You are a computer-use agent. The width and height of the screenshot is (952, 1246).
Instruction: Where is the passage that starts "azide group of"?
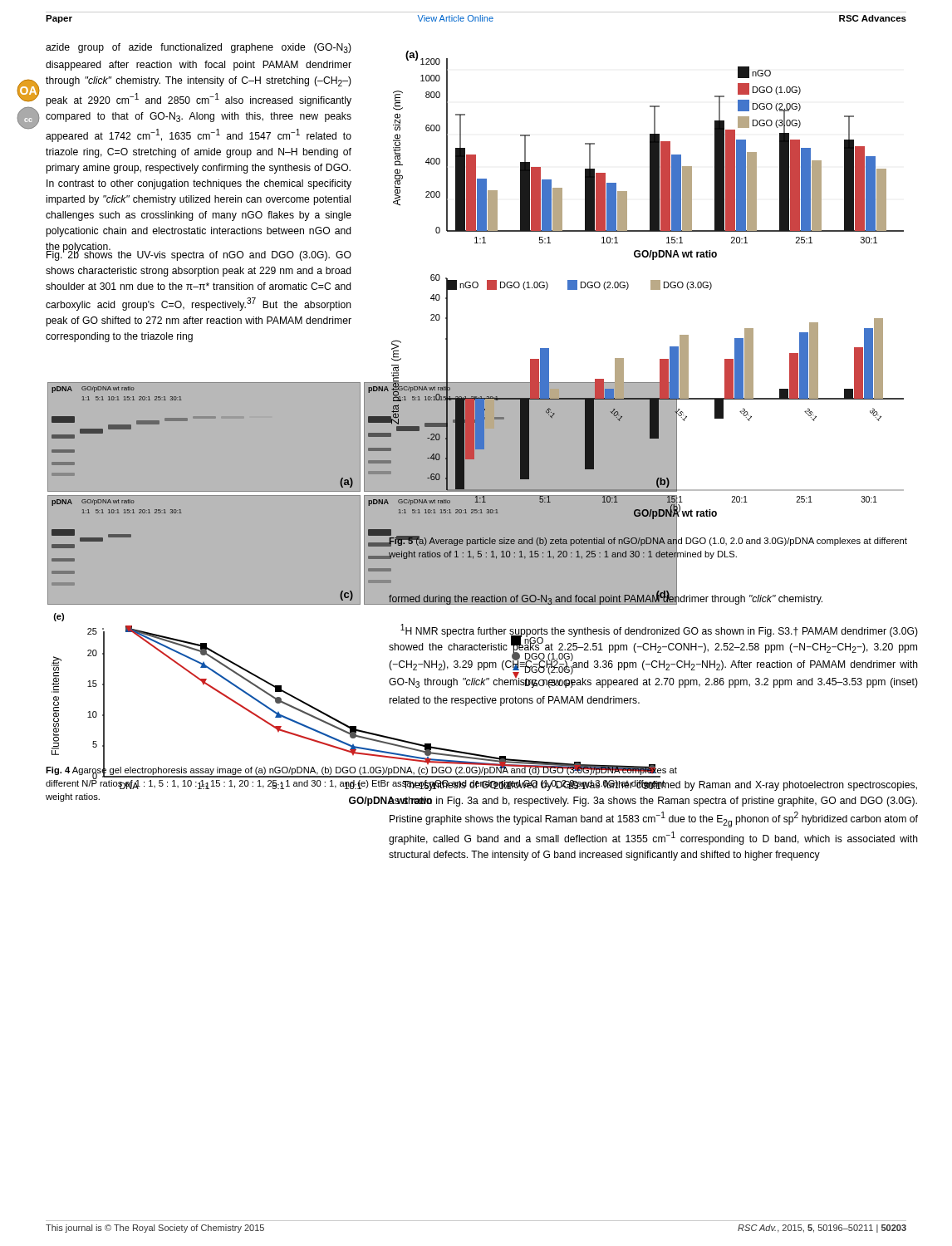pos(199,147)
